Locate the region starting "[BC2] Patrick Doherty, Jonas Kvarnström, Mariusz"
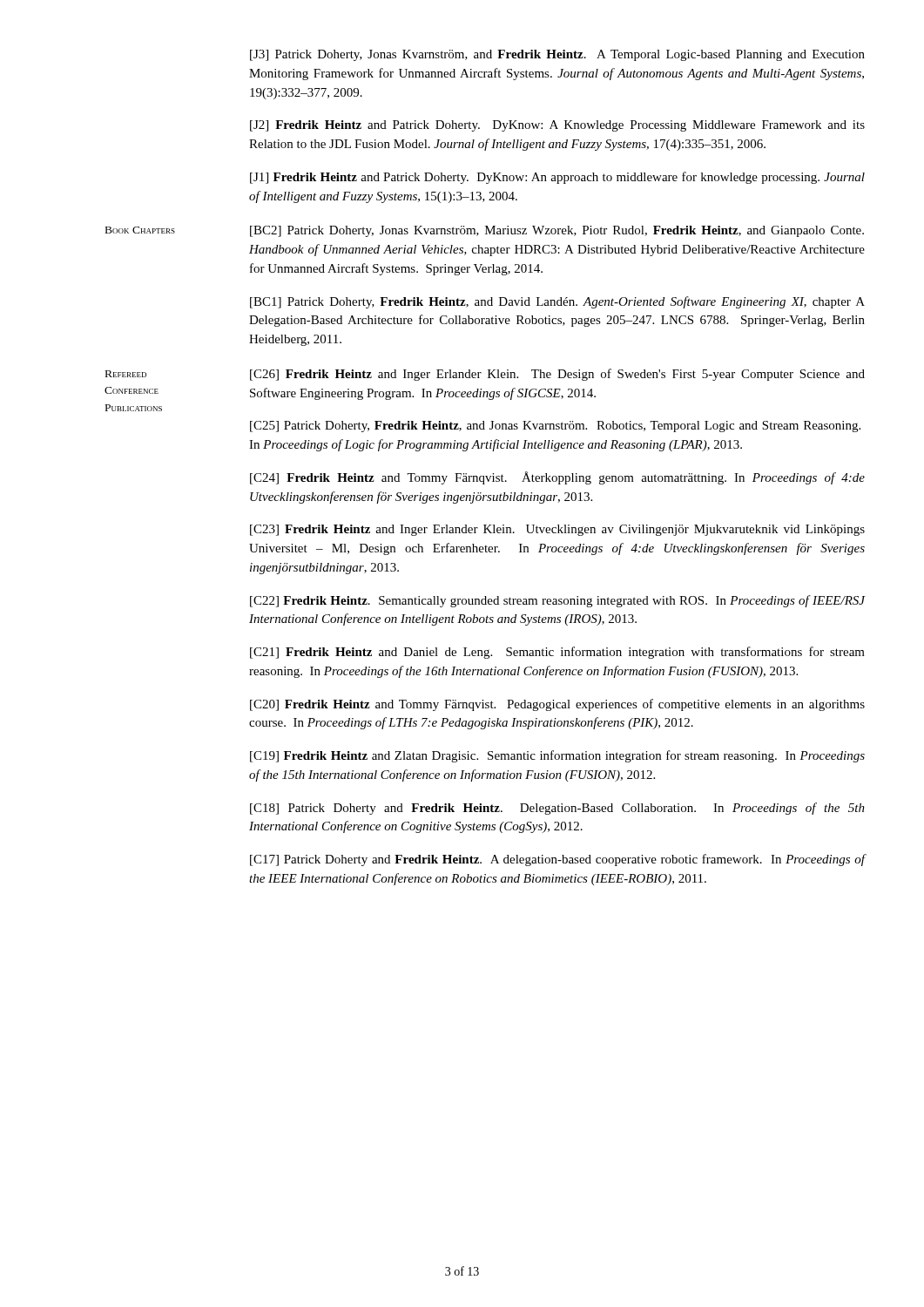Image resolution: width=924 pixels, height=1307 pixels. tap(557, 249)
